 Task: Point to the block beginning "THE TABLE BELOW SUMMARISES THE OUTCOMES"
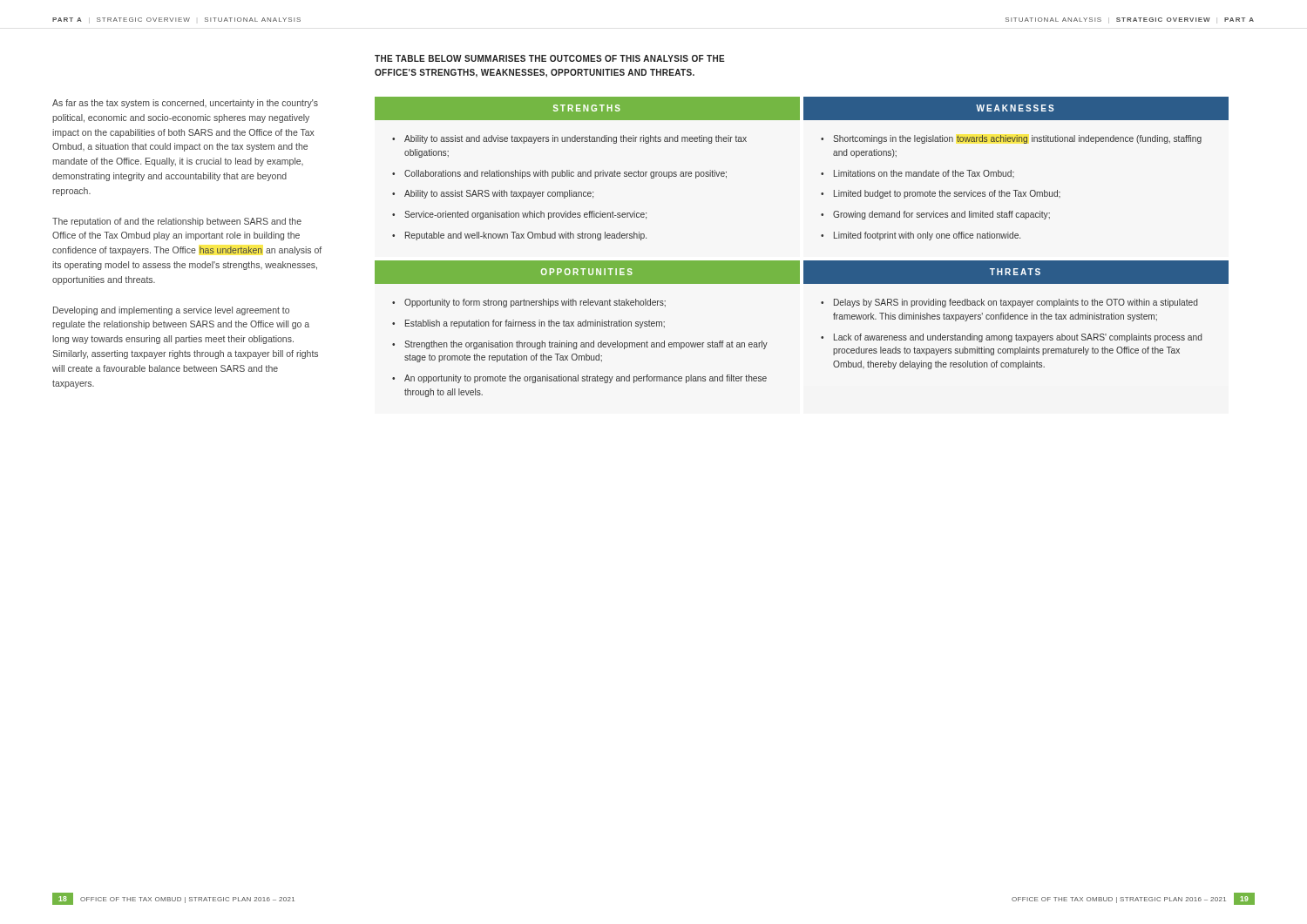click(550, 66)
